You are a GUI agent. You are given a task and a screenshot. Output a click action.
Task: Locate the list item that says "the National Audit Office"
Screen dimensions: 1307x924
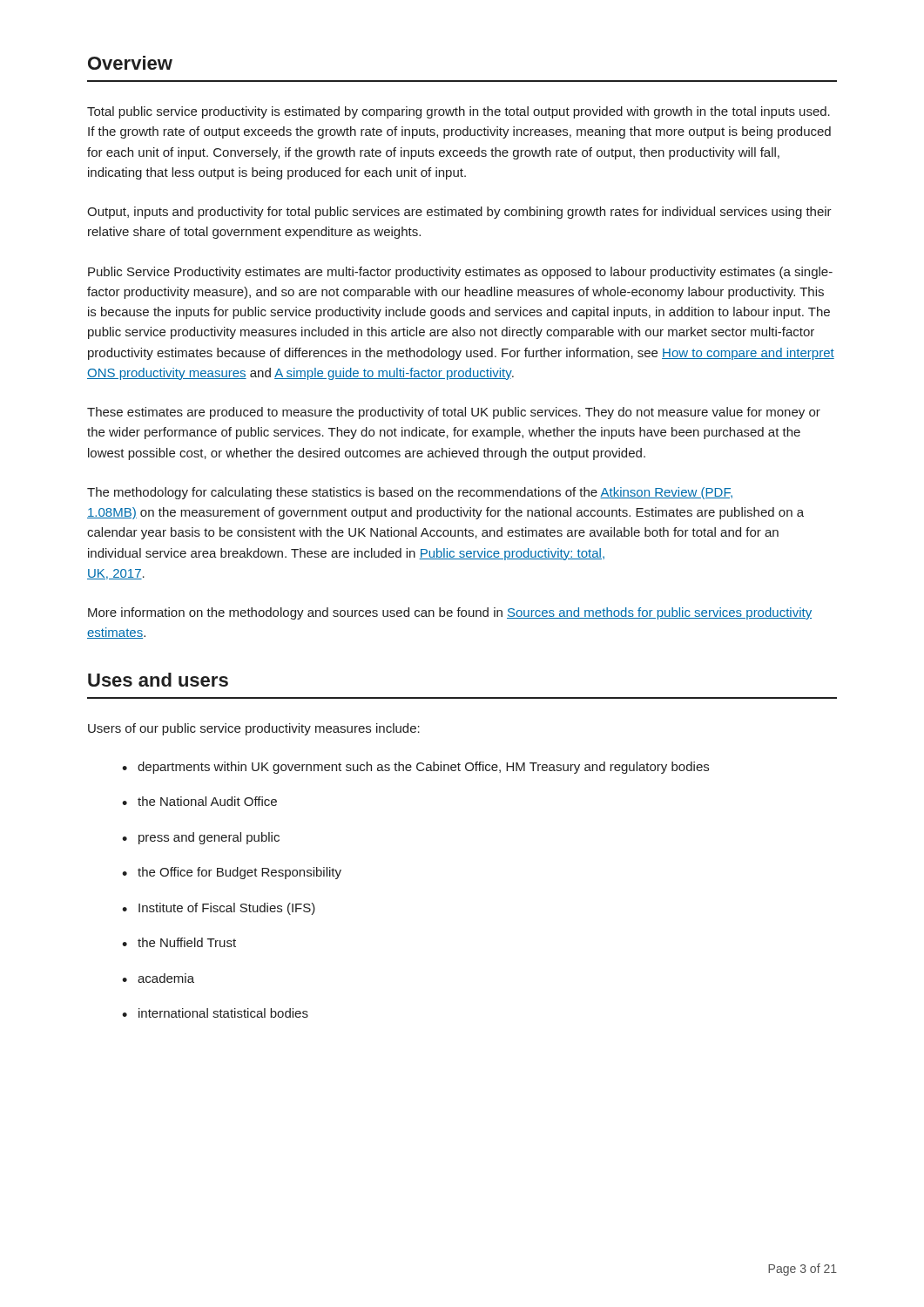[199, 801]
